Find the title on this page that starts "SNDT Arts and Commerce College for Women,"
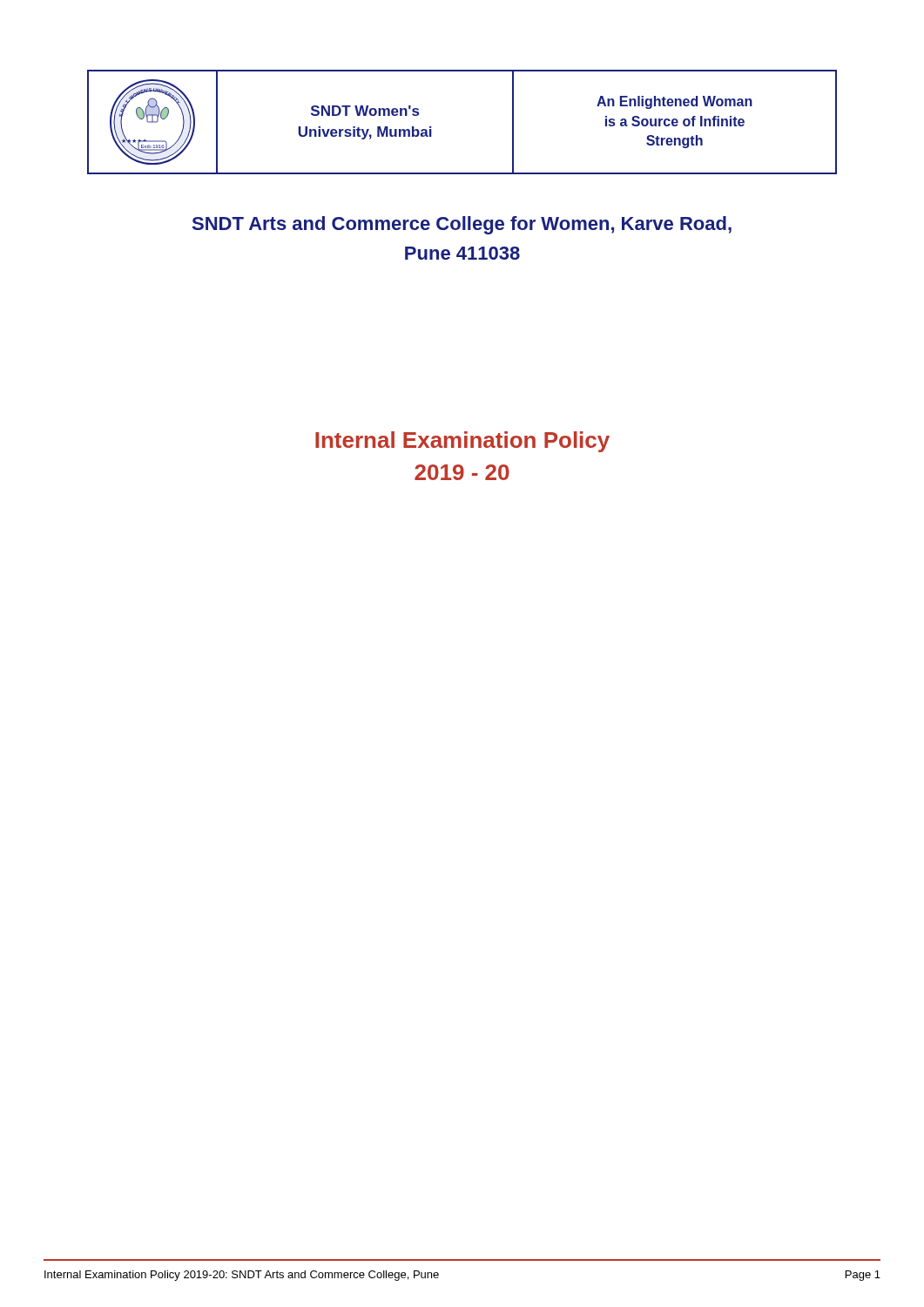The height and width of the screenshot is (1307, 924). [462, 239]
